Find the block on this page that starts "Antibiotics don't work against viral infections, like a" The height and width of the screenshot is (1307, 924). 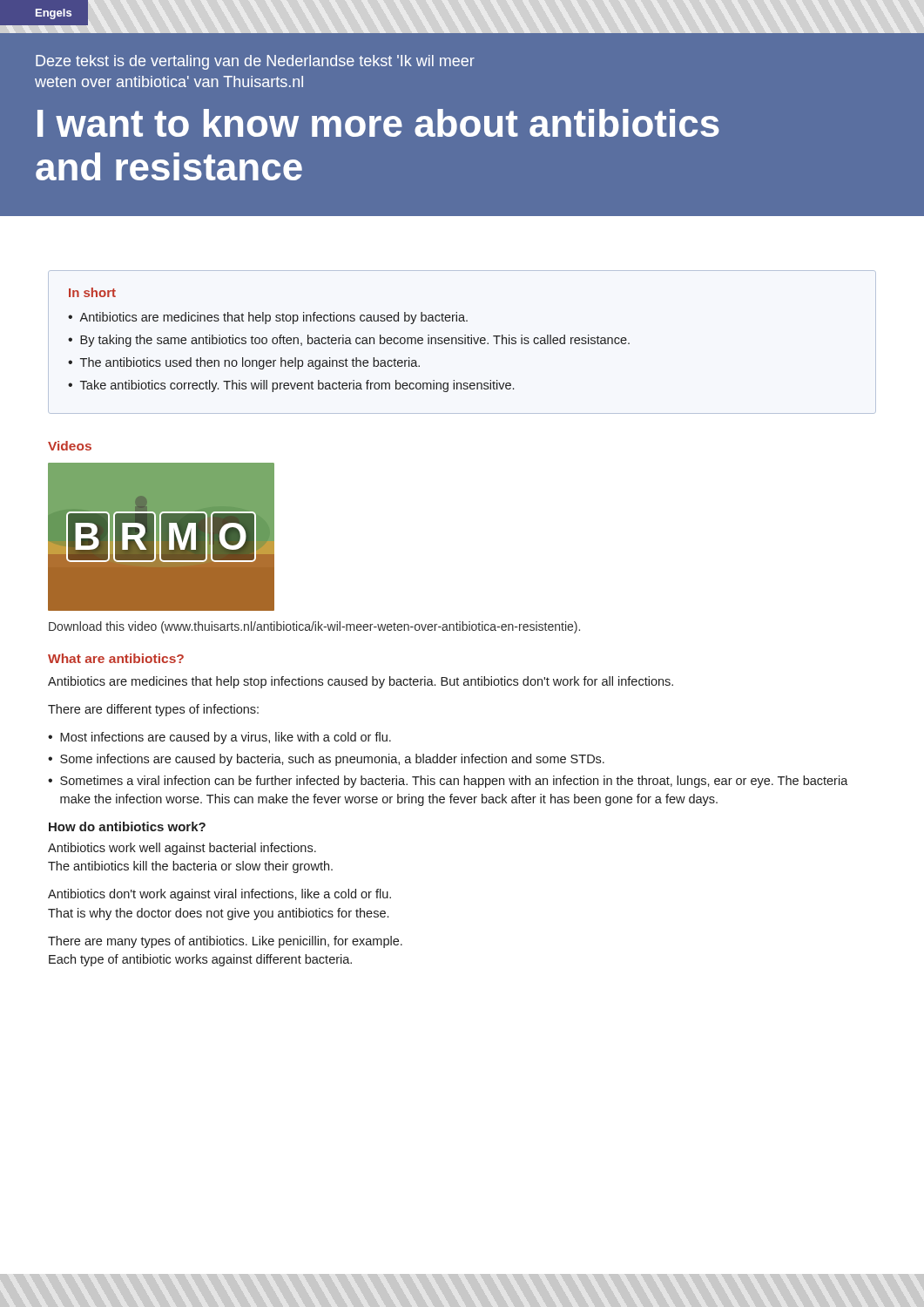pos(220,904)
